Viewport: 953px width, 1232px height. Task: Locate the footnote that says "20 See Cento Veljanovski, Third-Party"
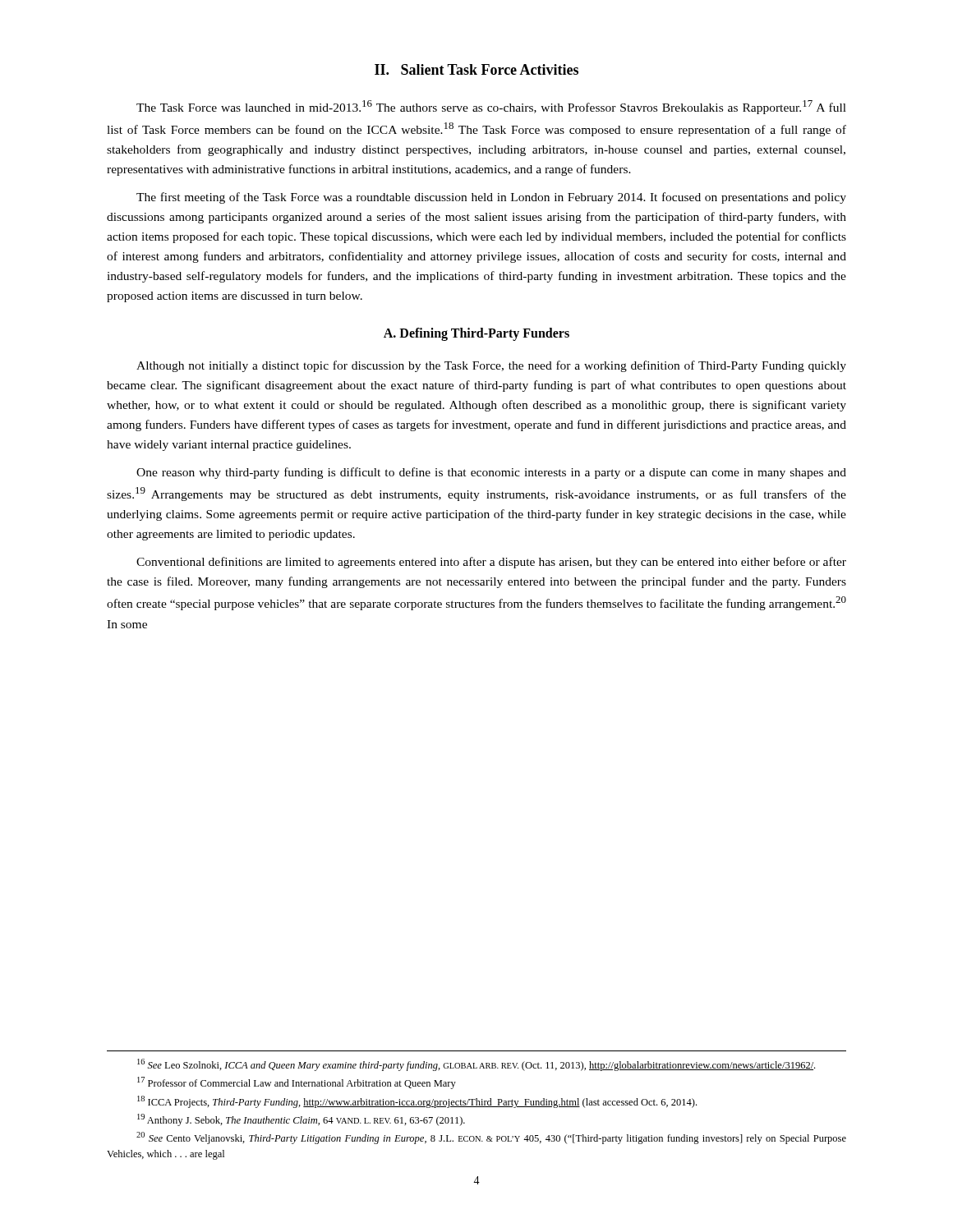[476, 1145]
